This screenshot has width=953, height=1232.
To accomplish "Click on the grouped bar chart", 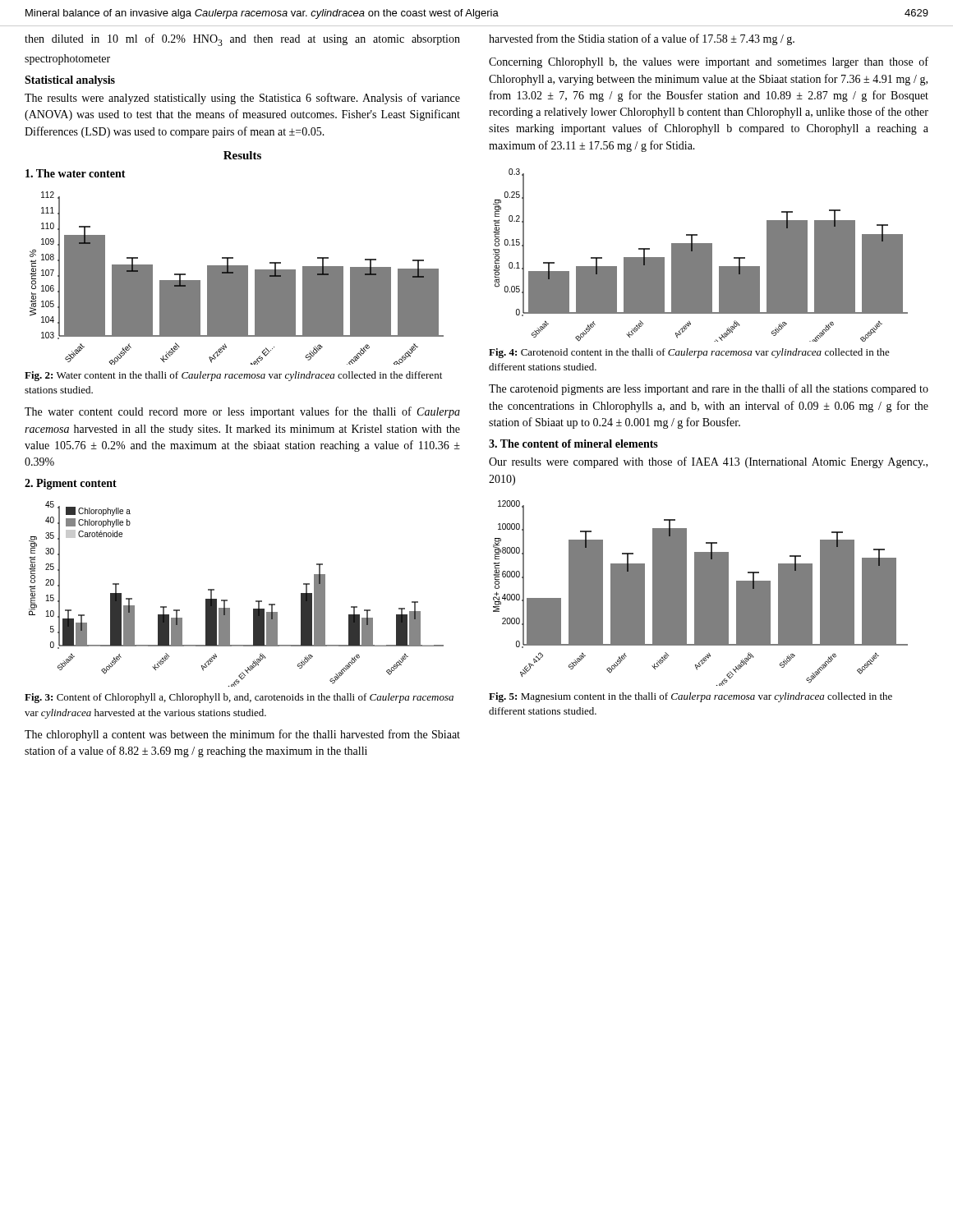I will click(x=242, y=590).
